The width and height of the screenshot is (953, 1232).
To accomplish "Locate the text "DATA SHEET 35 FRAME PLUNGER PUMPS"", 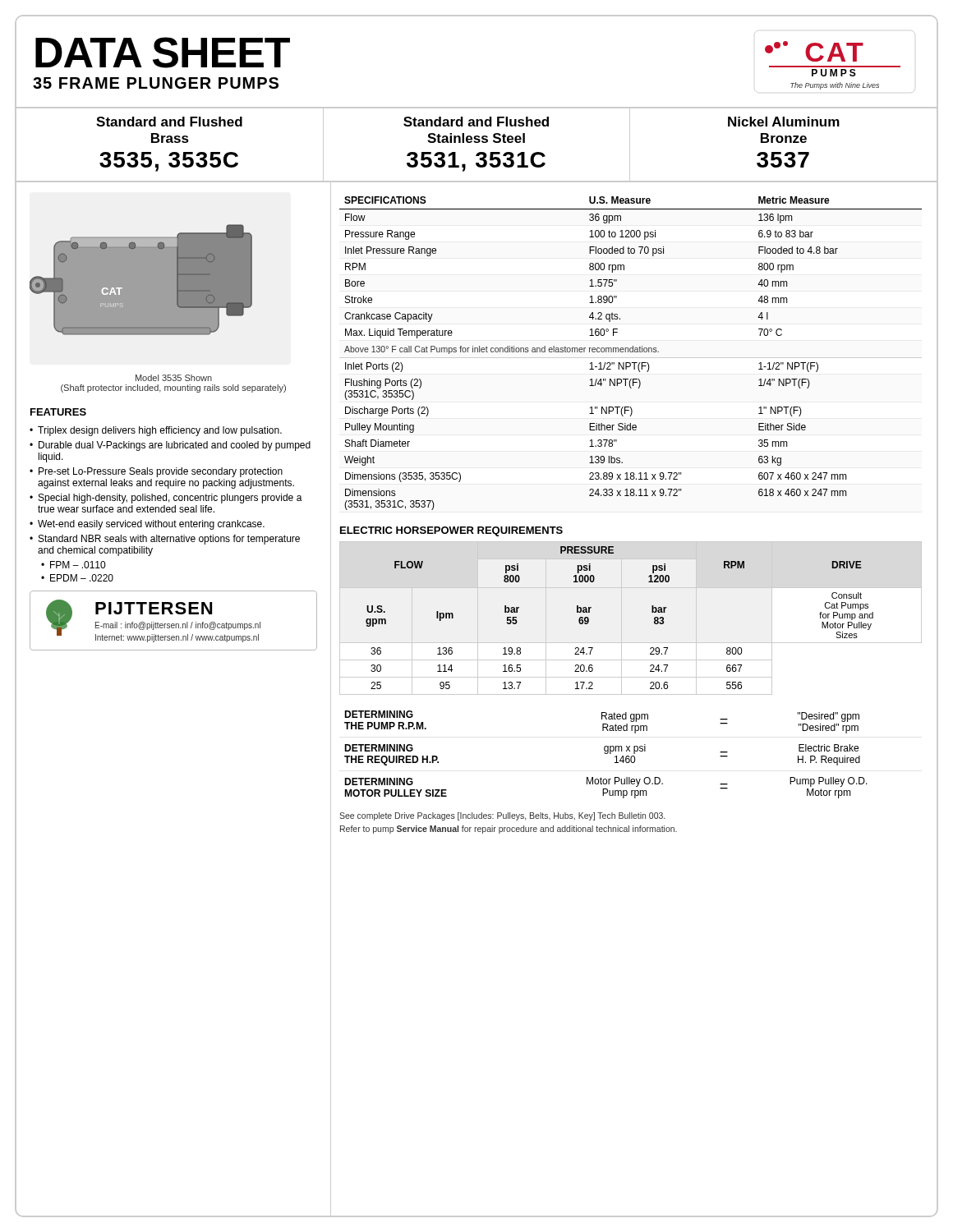I will [163, 53].
